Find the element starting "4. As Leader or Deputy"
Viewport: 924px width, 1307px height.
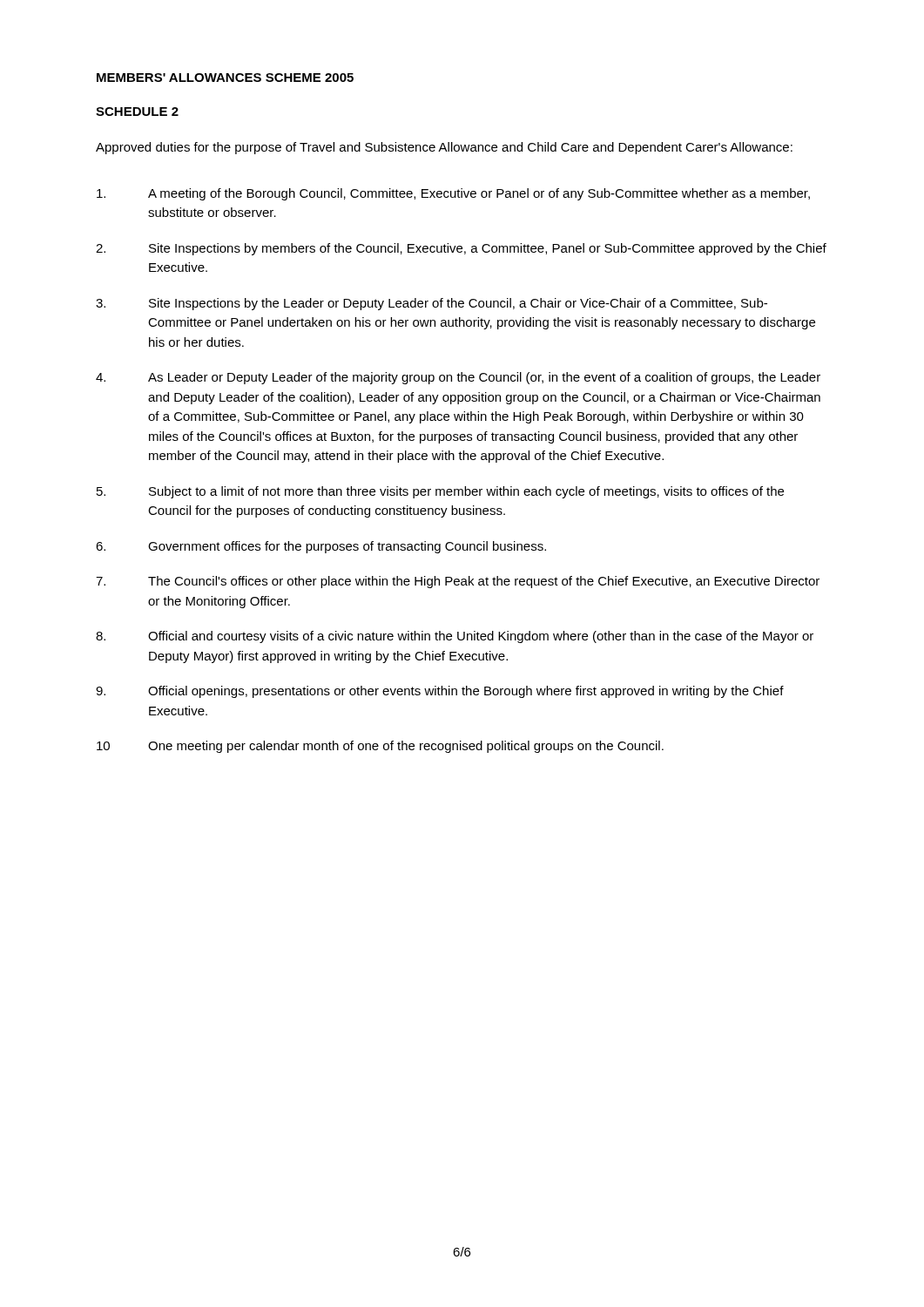click(x=462, y=417)
